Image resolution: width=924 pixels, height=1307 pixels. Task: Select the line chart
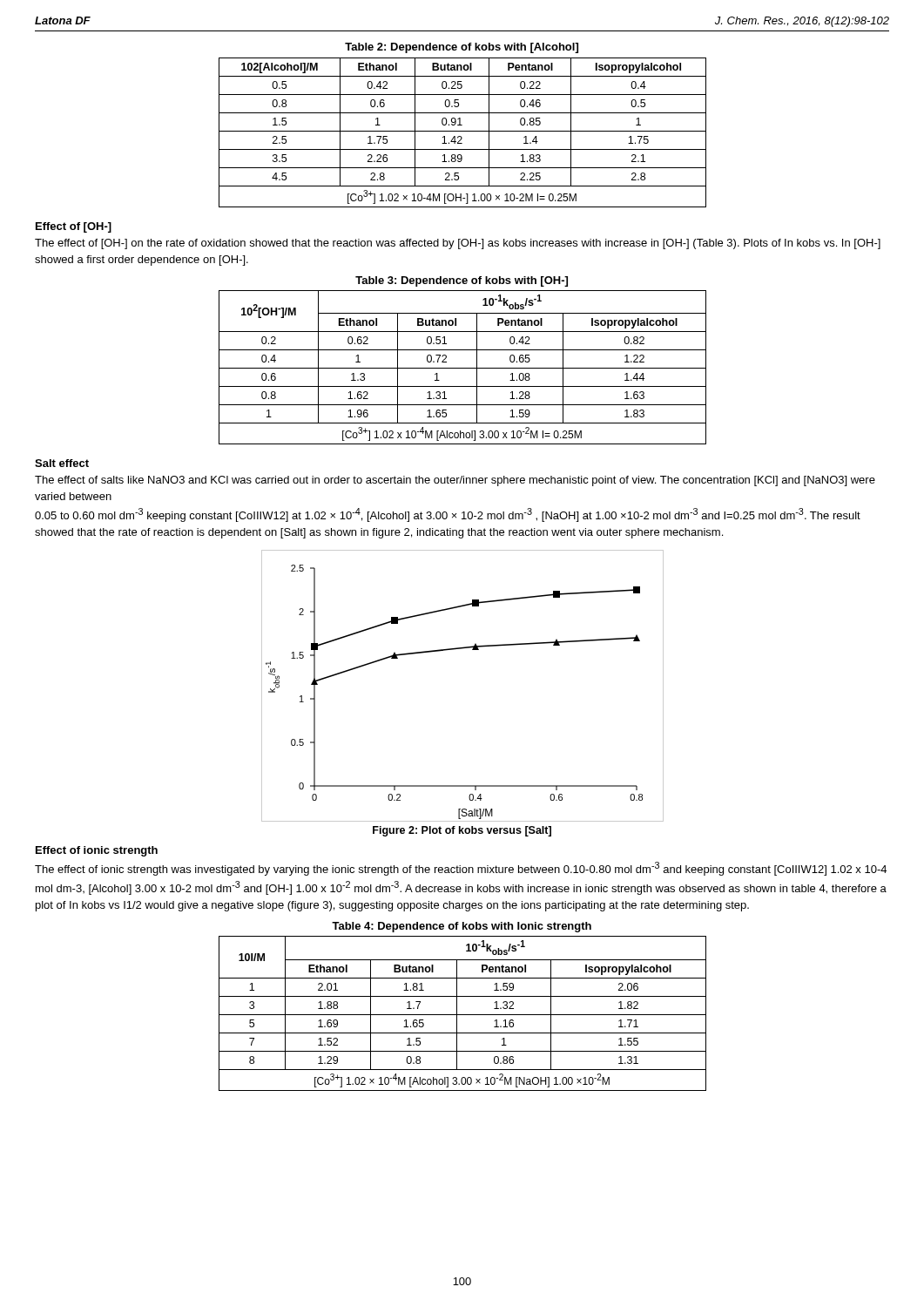(462, 686)
